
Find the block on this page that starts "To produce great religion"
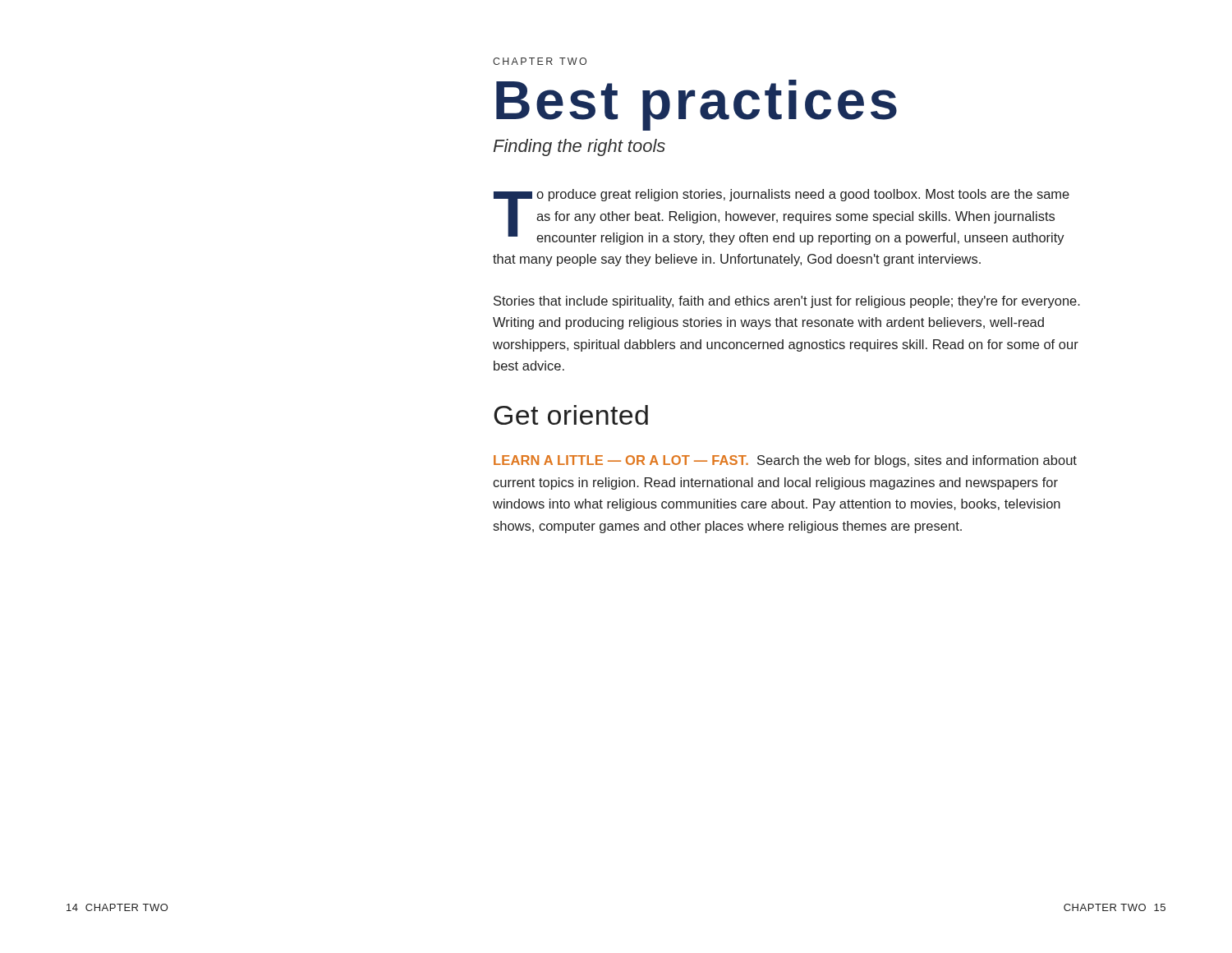(781, 225)
